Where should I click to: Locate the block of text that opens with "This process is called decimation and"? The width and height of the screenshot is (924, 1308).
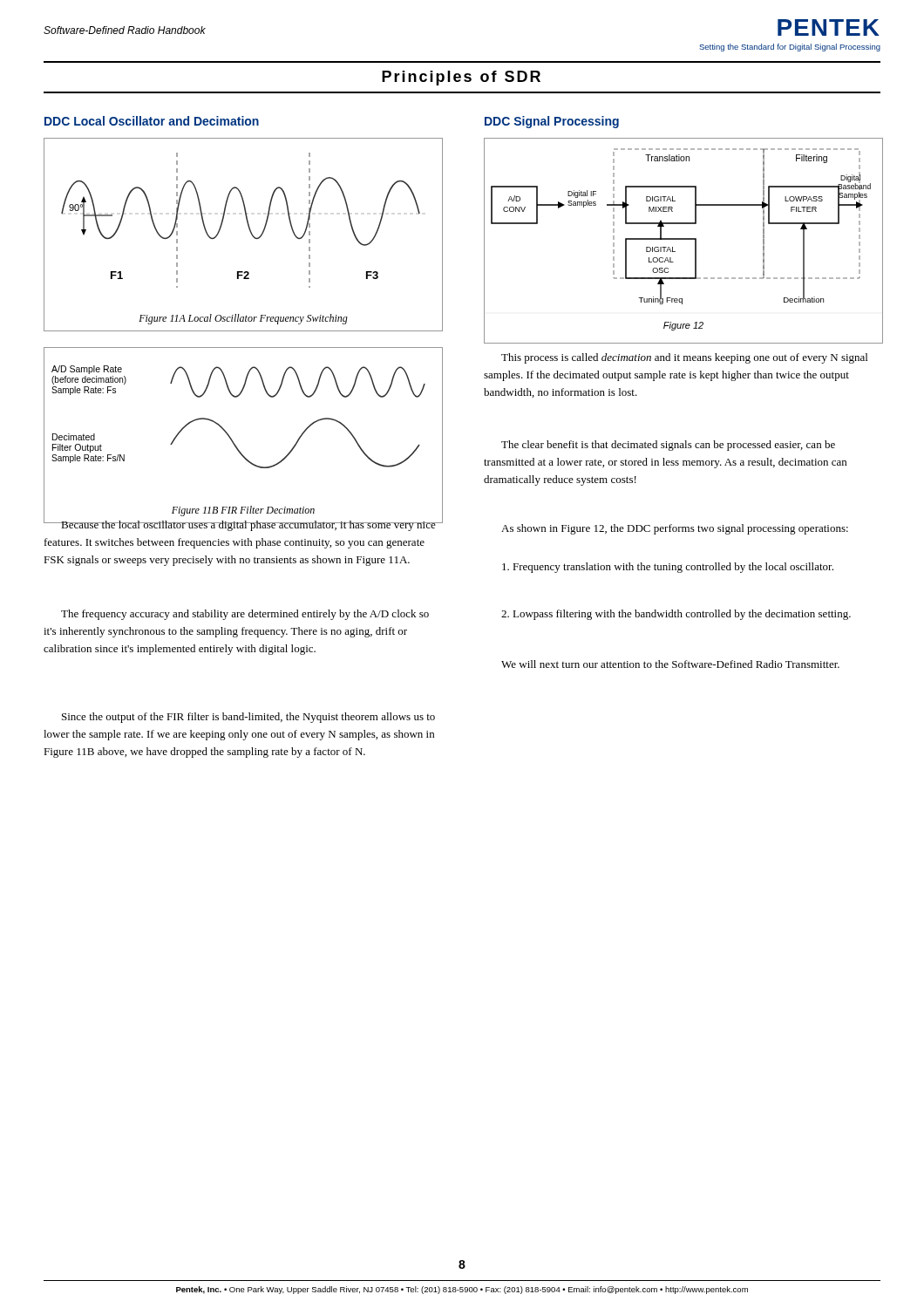coord(676,375)
